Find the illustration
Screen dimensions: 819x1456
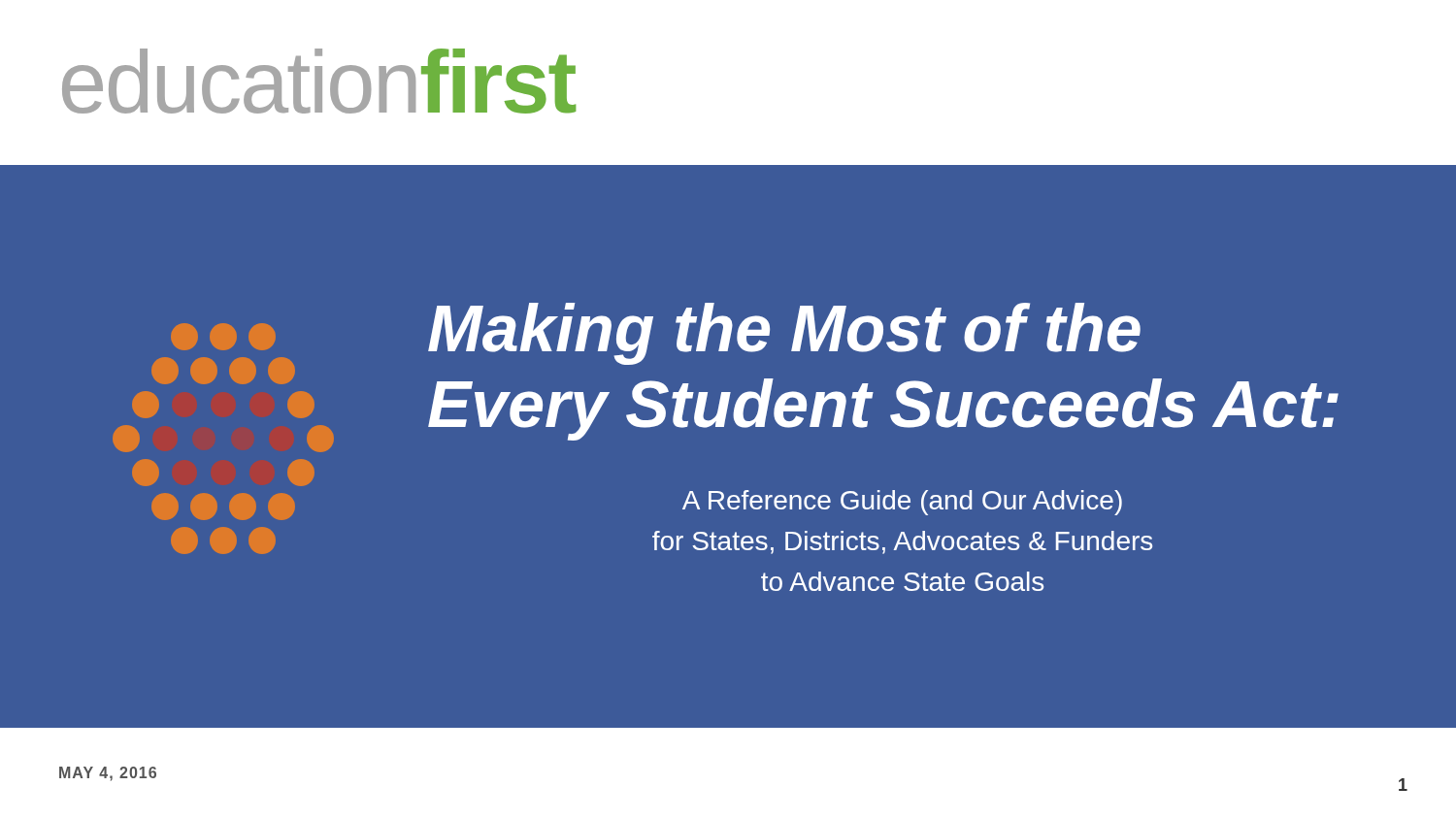pos(194,446)
